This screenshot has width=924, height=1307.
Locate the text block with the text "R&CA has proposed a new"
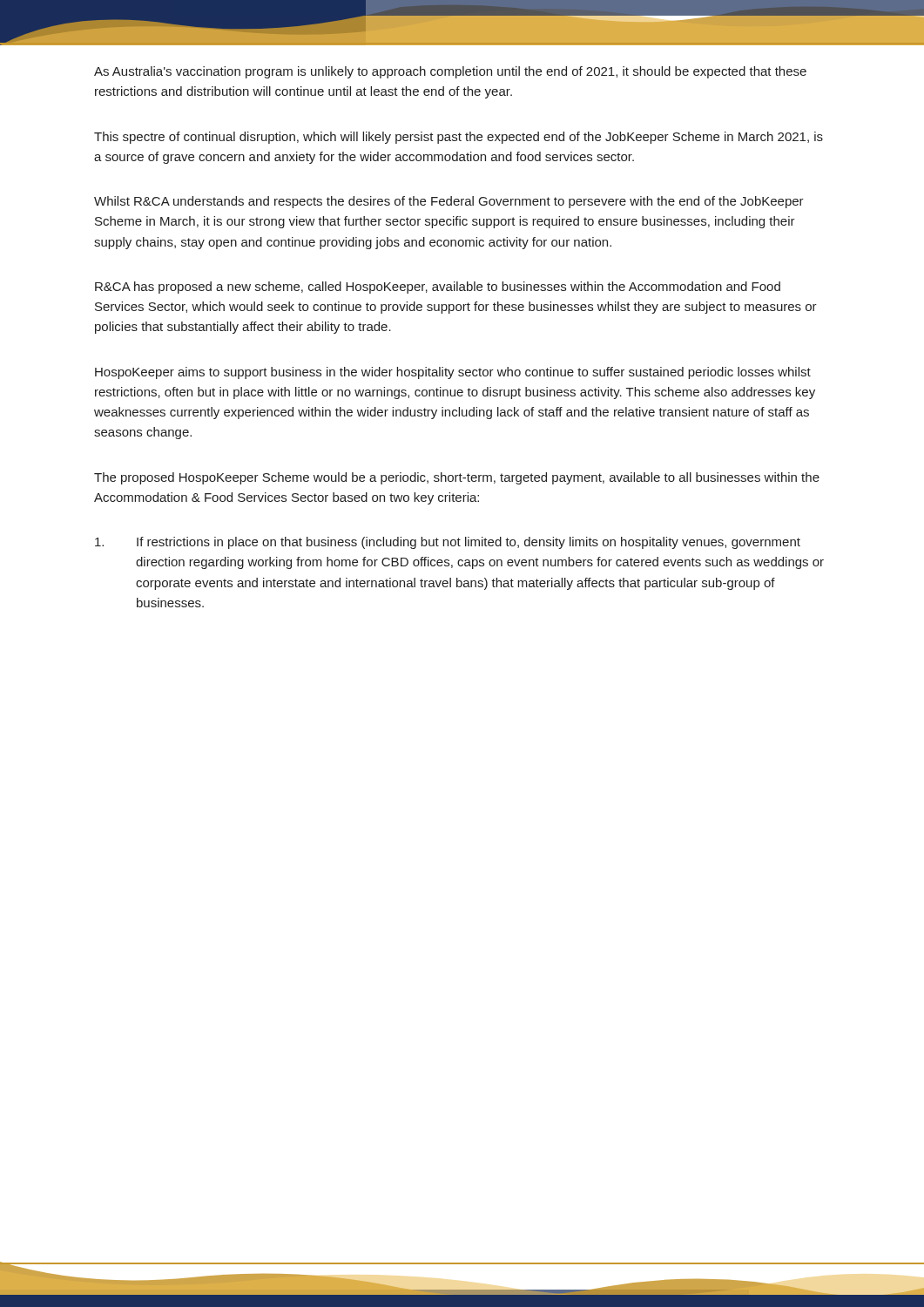pyautogui.click(x=455, y=306)
